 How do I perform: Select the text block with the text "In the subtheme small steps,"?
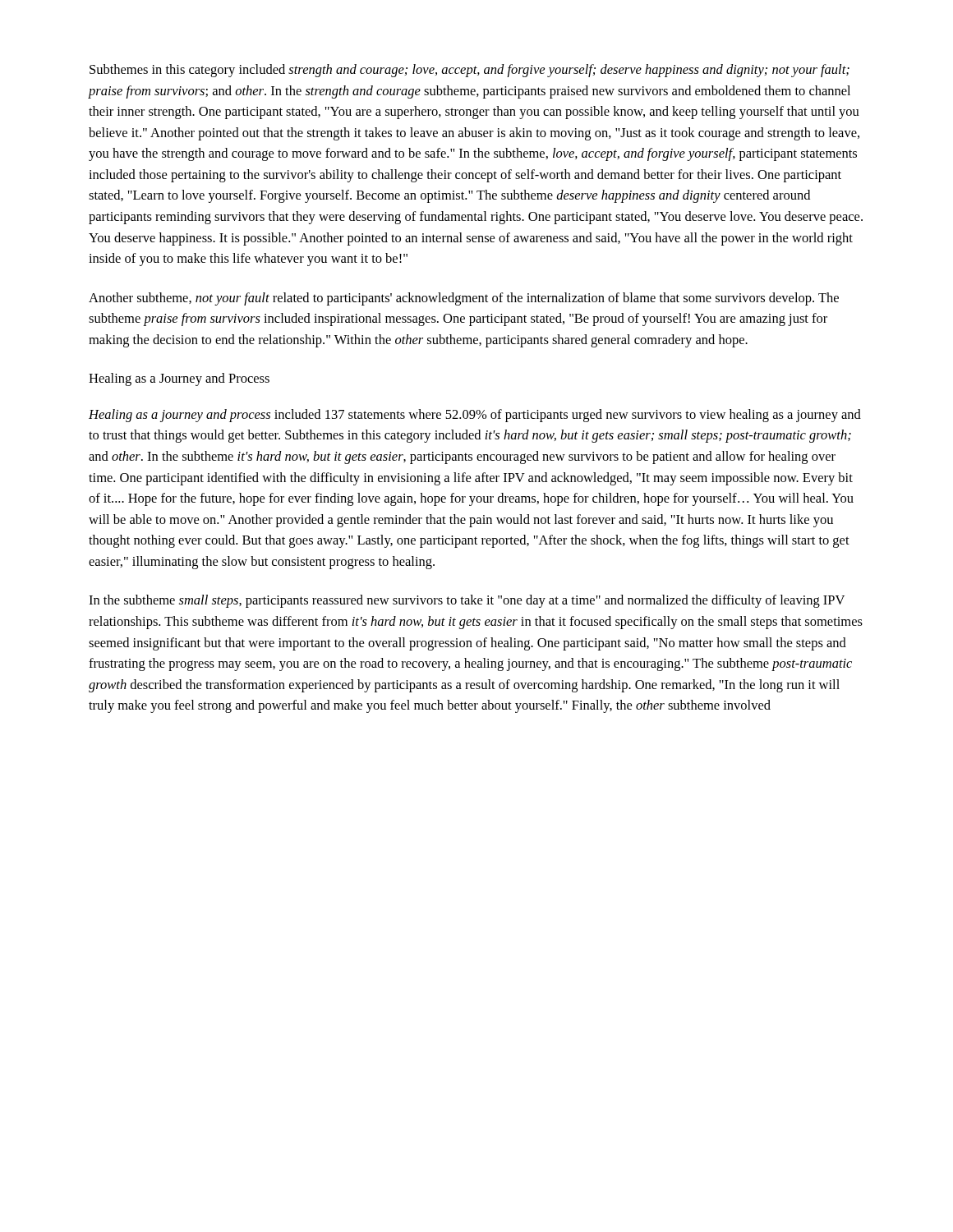coord(476,653)
